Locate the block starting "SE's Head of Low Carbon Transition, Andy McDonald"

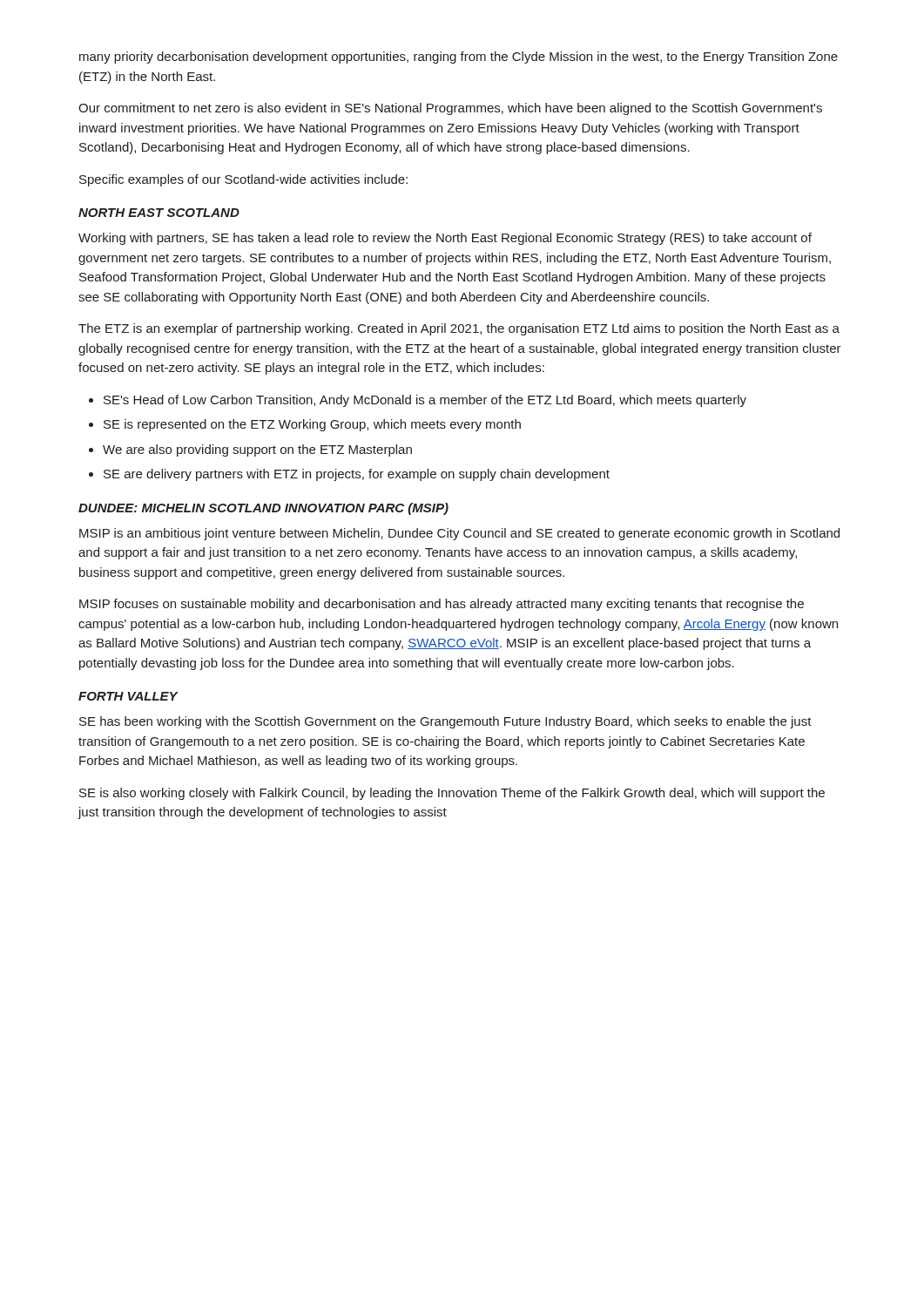pyautogui.click(x=474, y=400)
